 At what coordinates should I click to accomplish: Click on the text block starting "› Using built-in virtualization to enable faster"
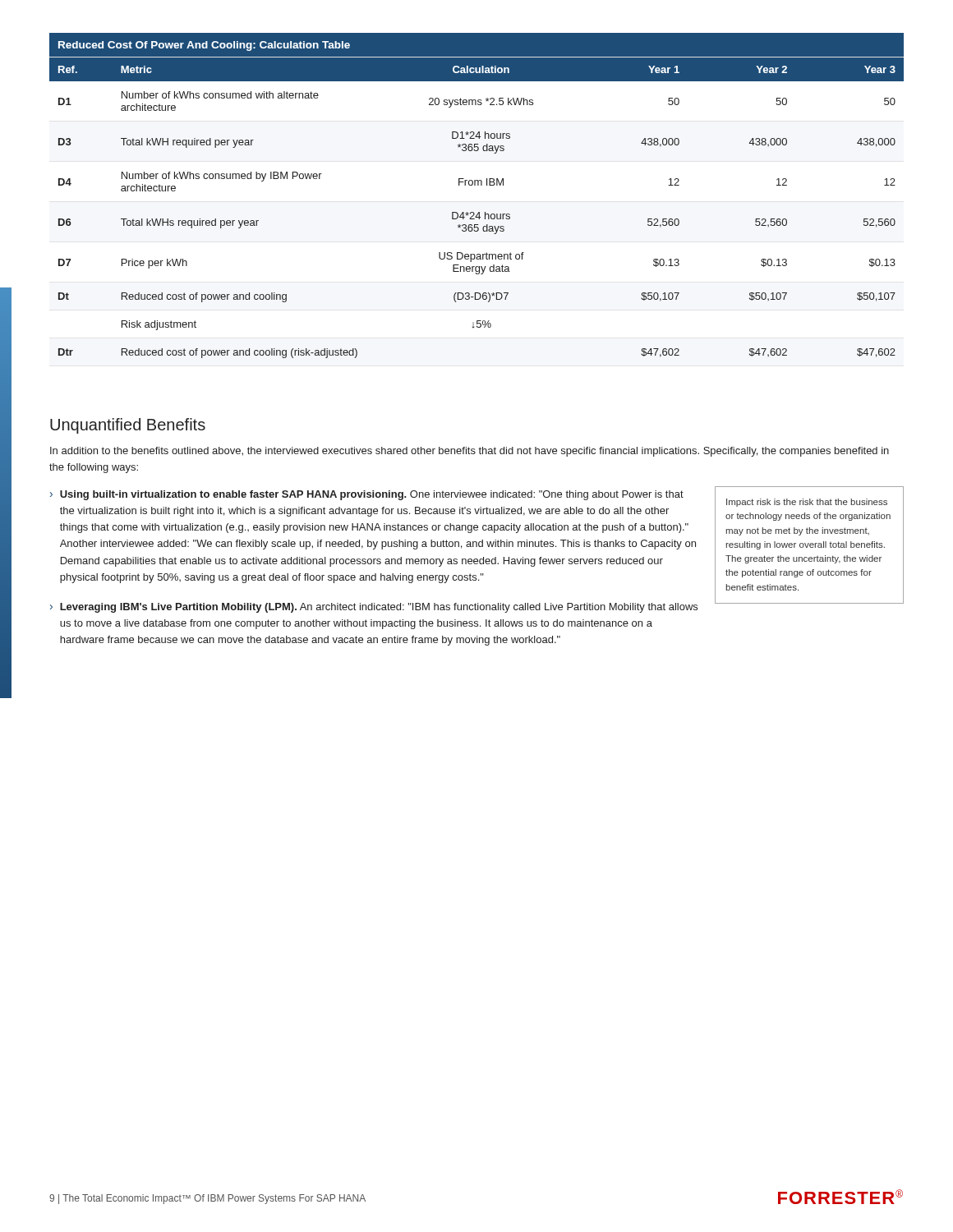coord(374,536)
